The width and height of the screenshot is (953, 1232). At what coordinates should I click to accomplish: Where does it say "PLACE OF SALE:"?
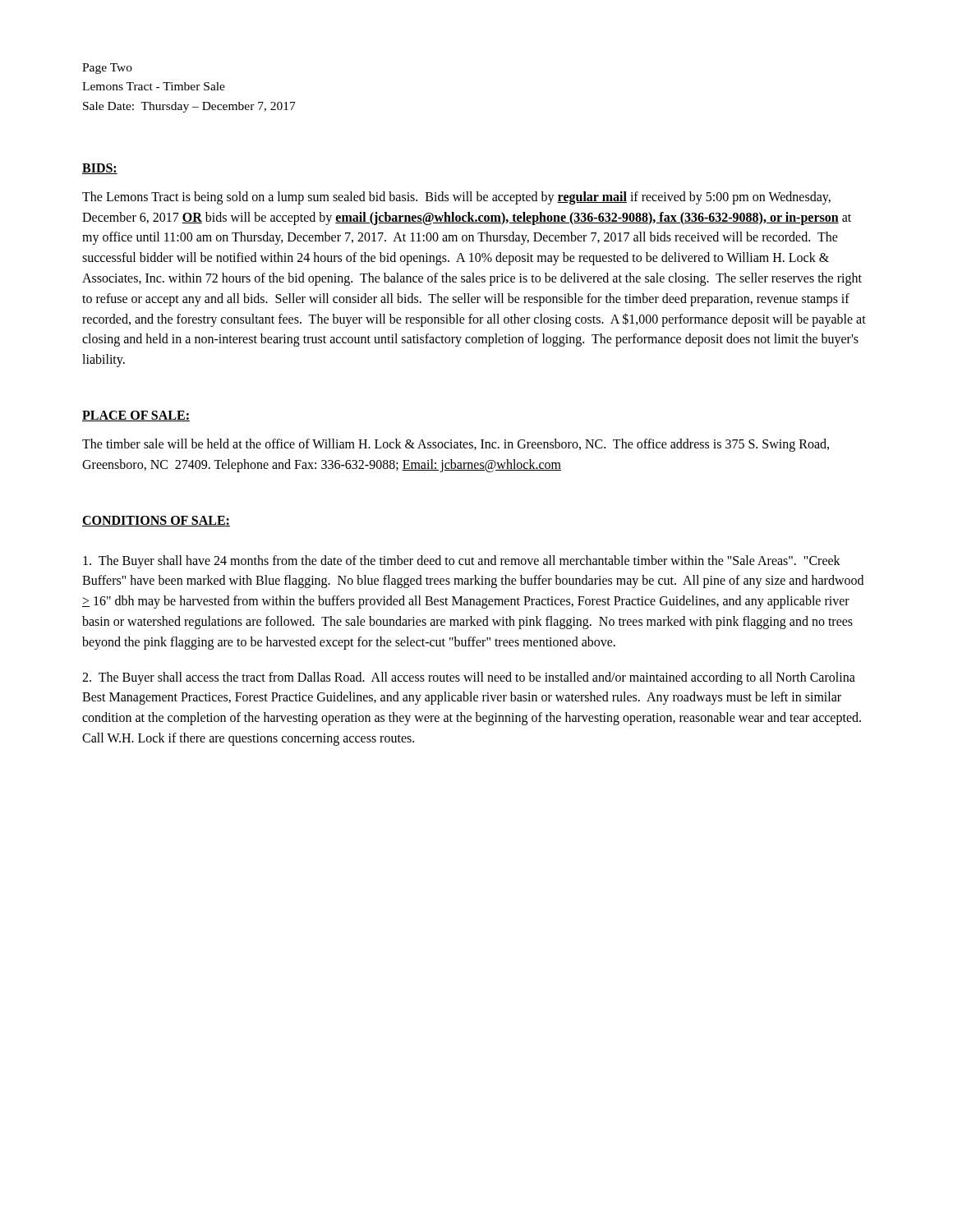[136, 415]
